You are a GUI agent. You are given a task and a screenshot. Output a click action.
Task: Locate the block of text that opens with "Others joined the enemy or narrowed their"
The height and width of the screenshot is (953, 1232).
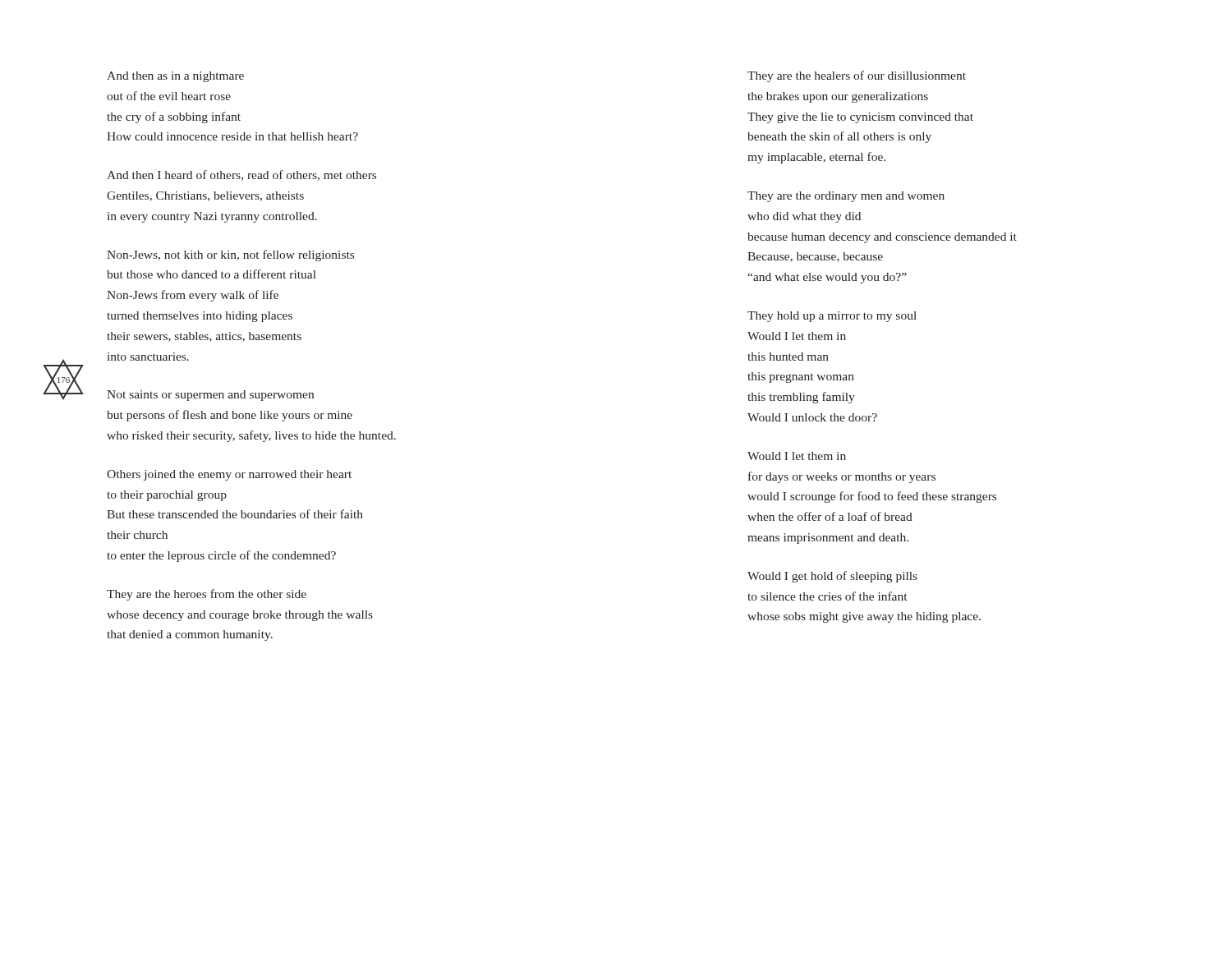click(229, 475)
